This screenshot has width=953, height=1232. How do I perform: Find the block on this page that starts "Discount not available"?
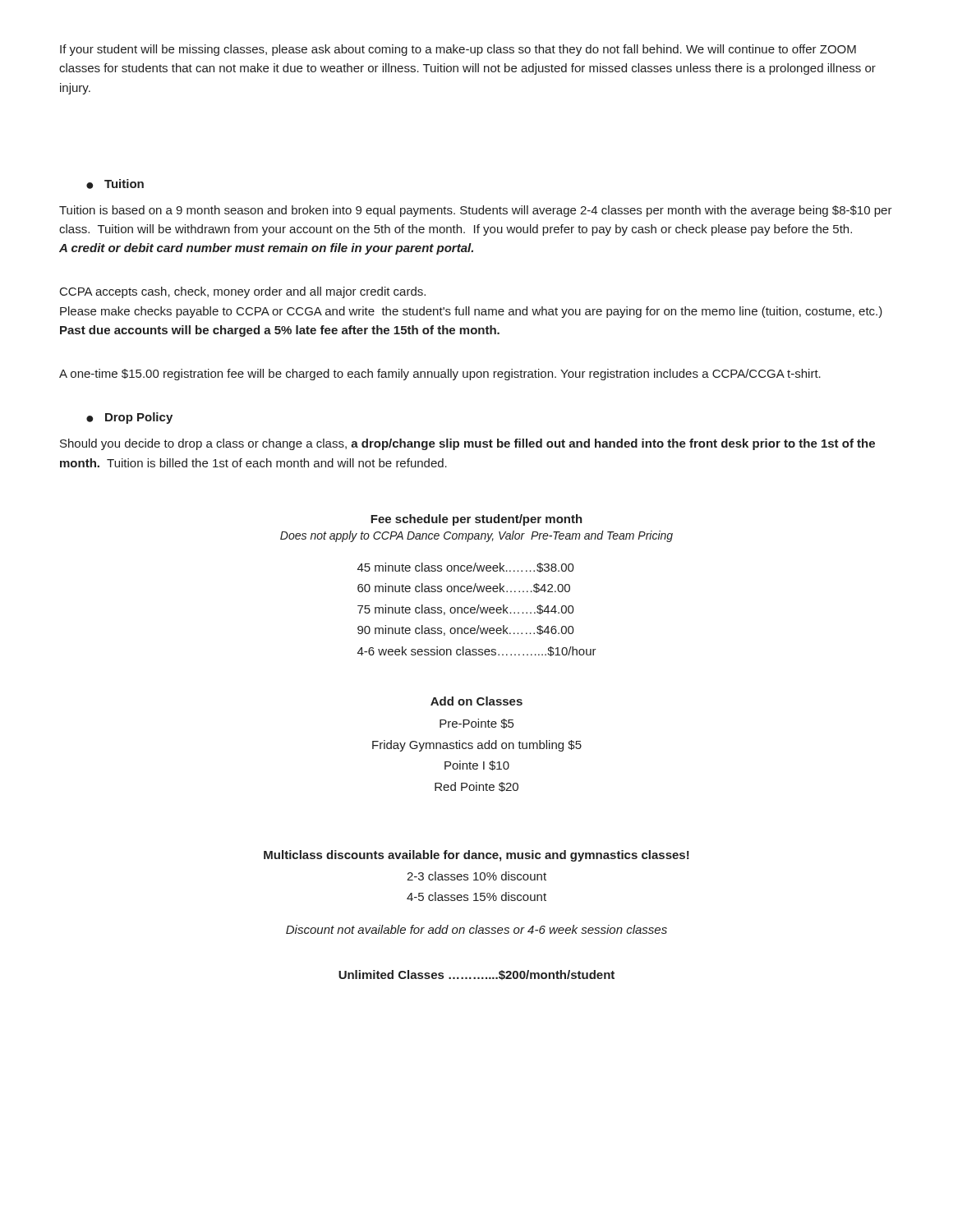point(476,929)
